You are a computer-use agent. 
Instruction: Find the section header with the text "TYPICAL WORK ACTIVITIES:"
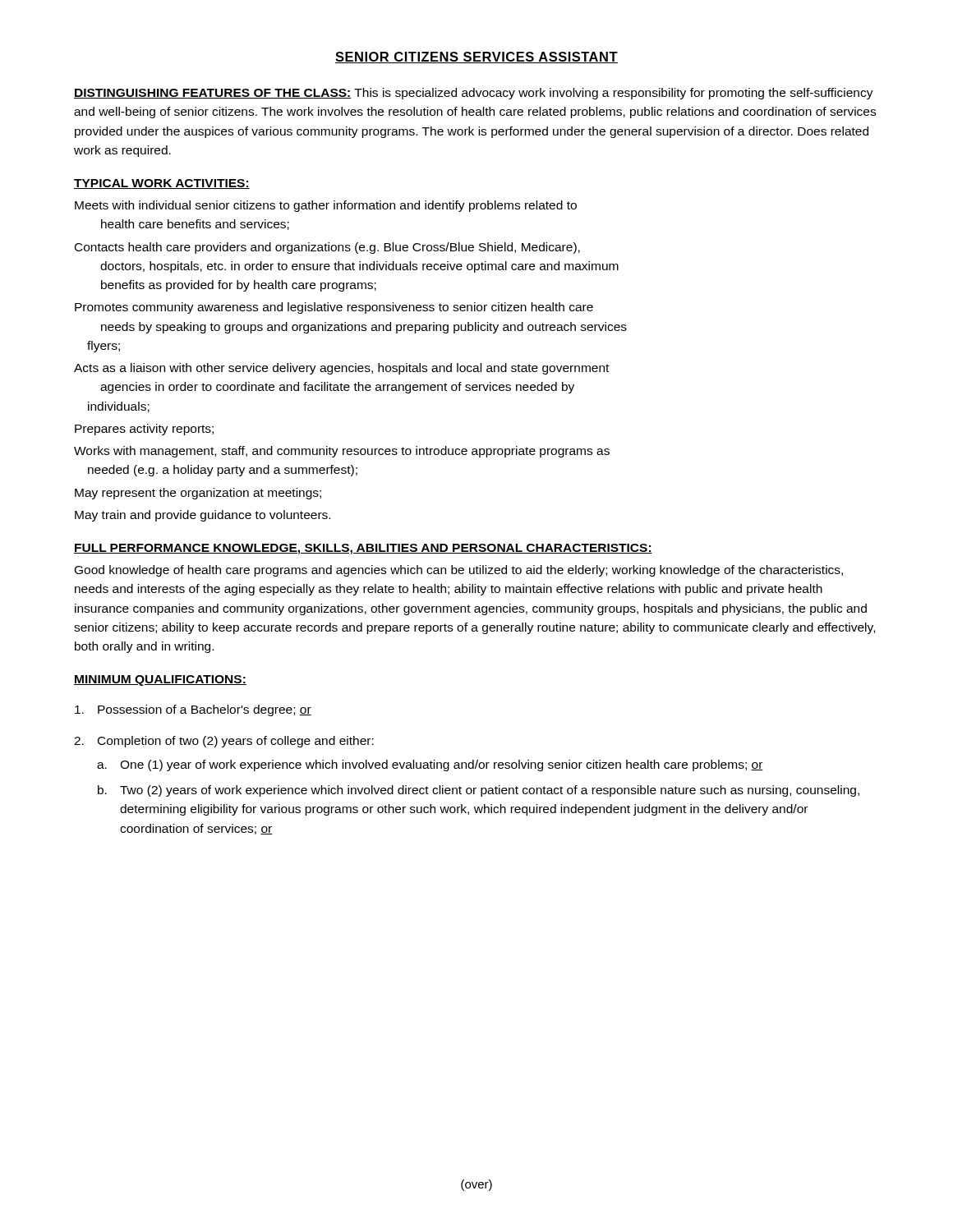[162, 183]
